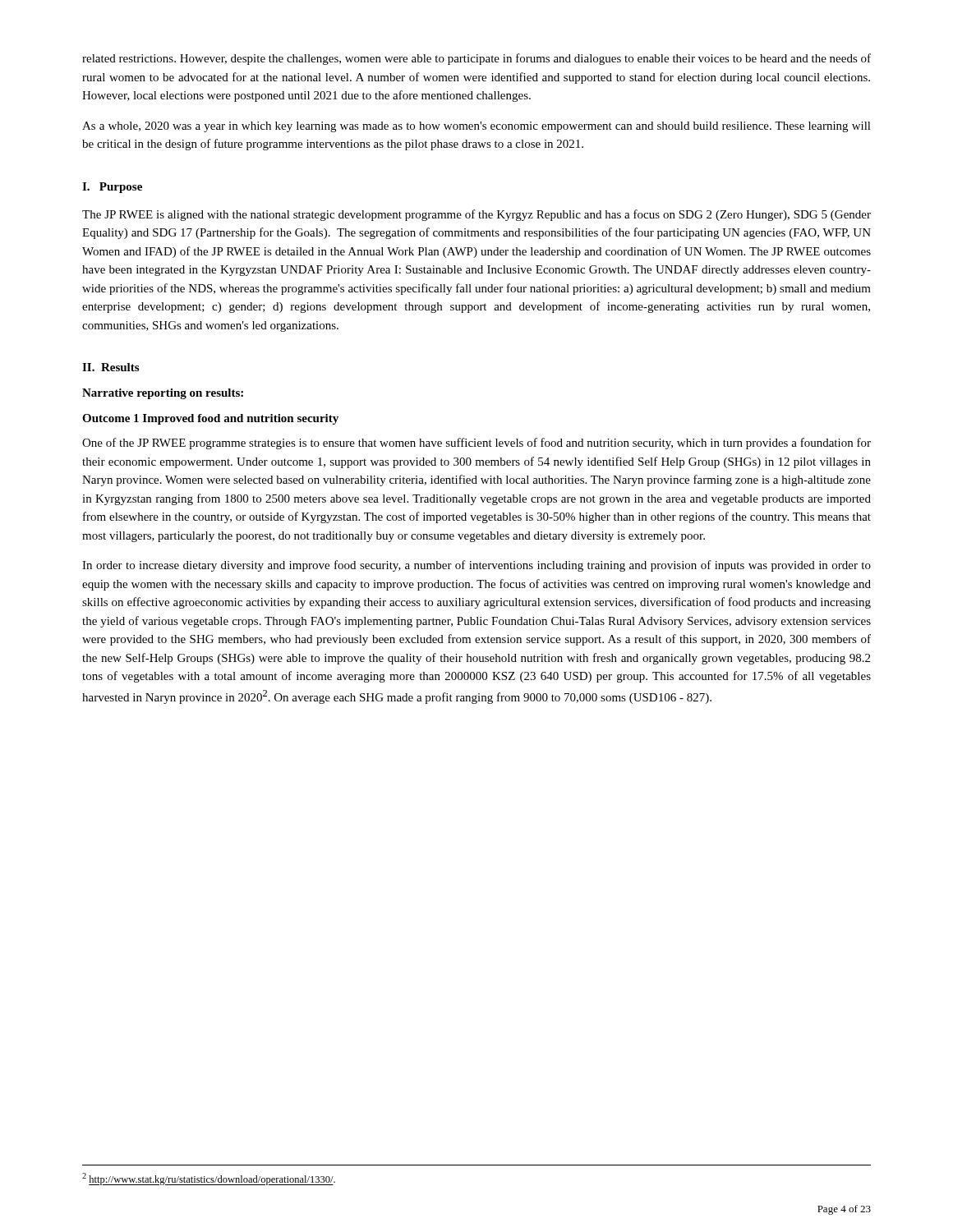Find the section header that reads "Outcome 1 Improved food and nutrition security"
The image size is (953, 1232).
210,418
